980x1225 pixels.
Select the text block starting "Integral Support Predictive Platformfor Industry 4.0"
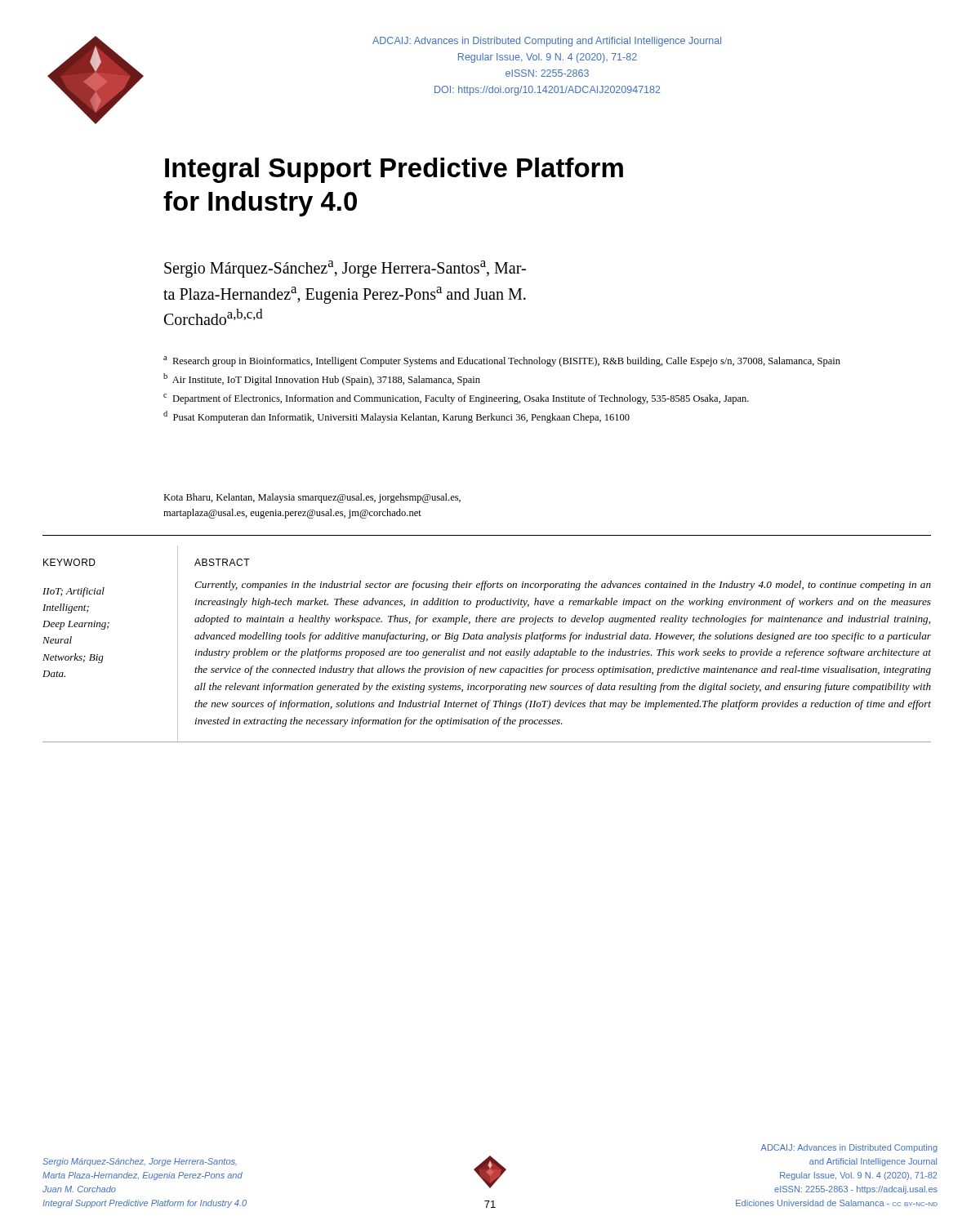pos(547,185)
